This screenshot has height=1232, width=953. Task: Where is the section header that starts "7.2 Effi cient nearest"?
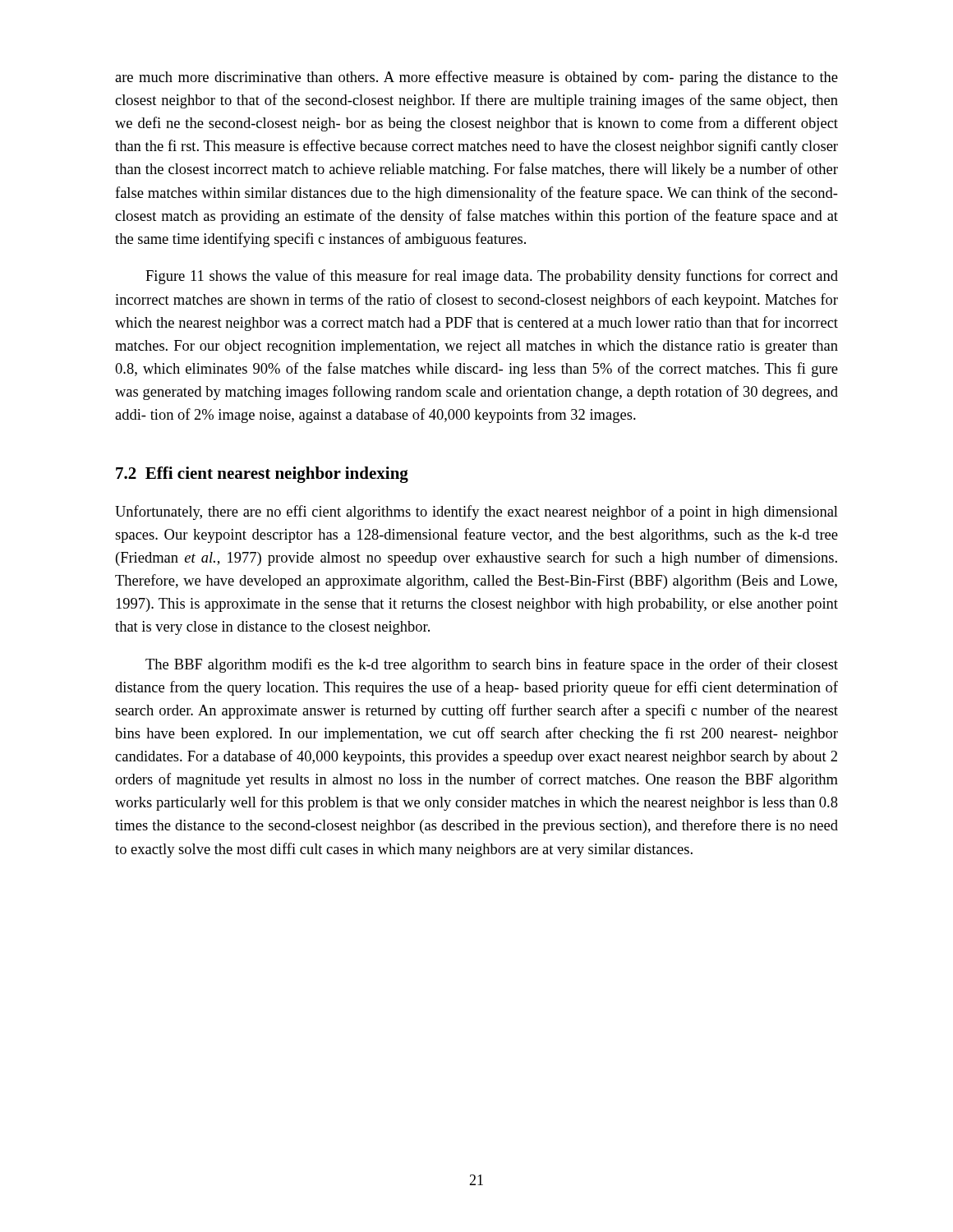tap(262, 473)
